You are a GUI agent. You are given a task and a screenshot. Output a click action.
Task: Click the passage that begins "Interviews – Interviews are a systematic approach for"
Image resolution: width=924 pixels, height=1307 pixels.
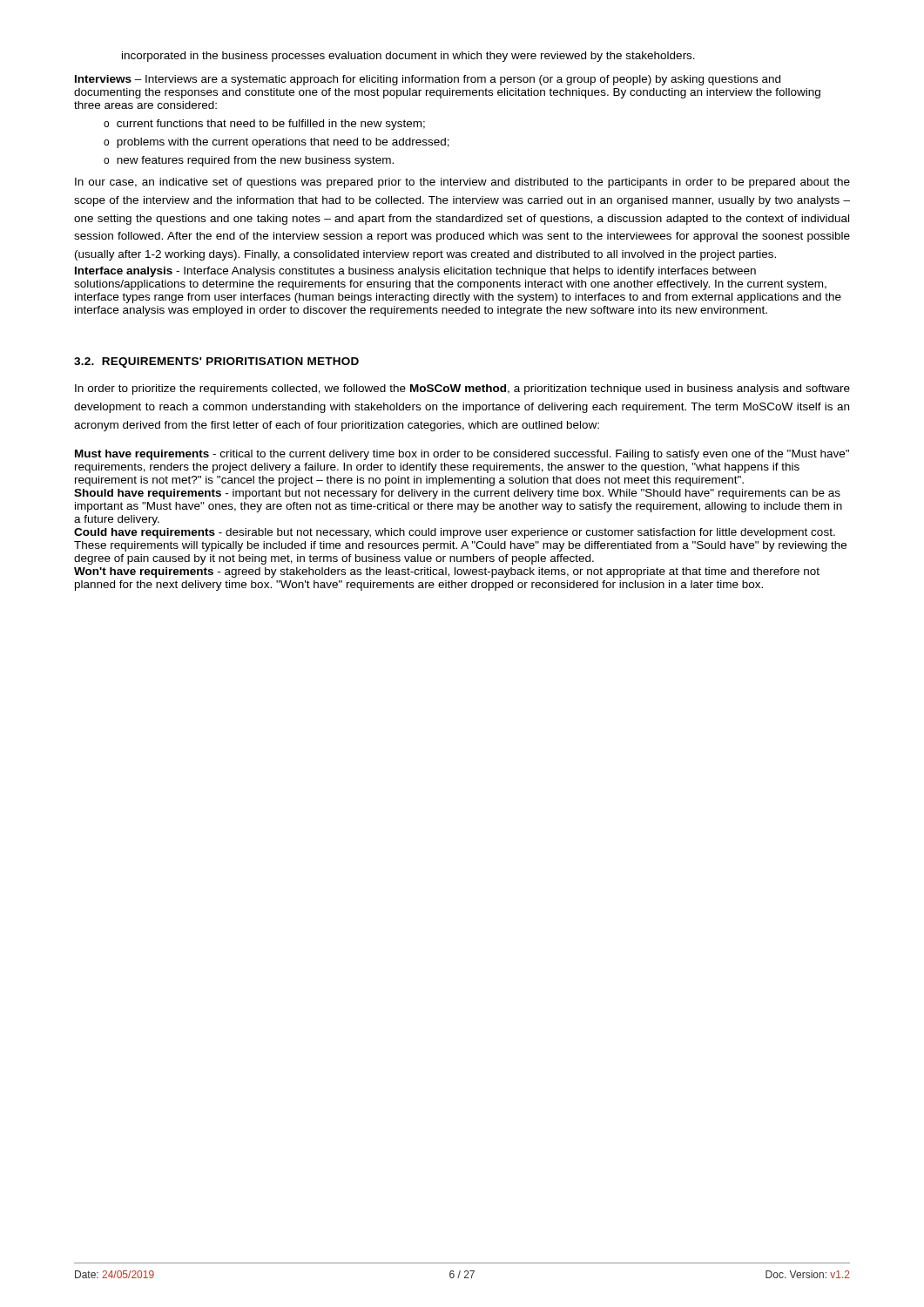coord(462,168)
